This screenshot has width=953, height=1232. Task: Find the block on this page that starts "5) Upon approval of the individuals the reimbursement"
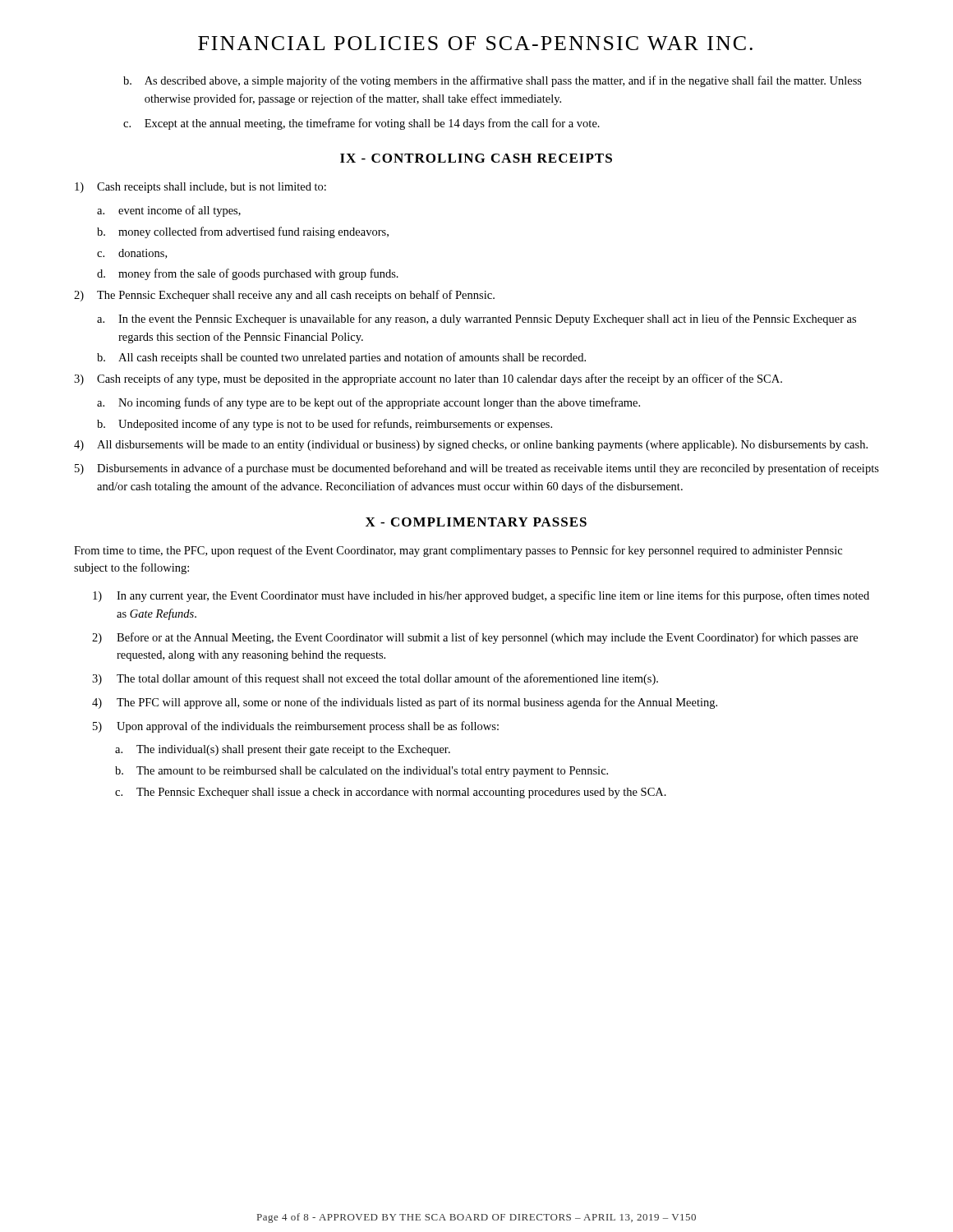pyautogui.click(x=486, y=726)
